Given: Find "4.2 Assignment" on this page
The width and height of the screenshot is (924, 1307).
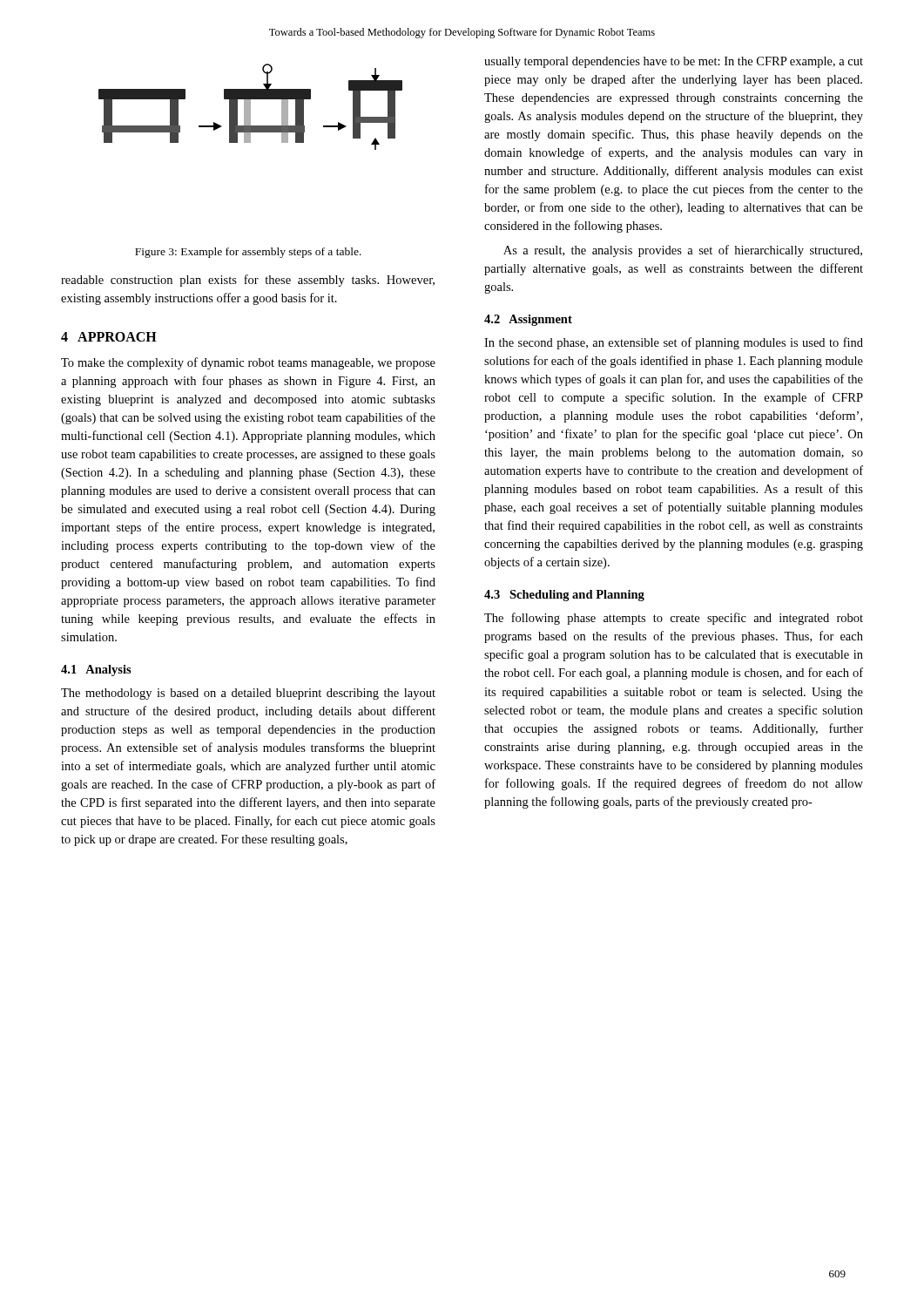Looking at the screenshot, I should tap(528, 319).
